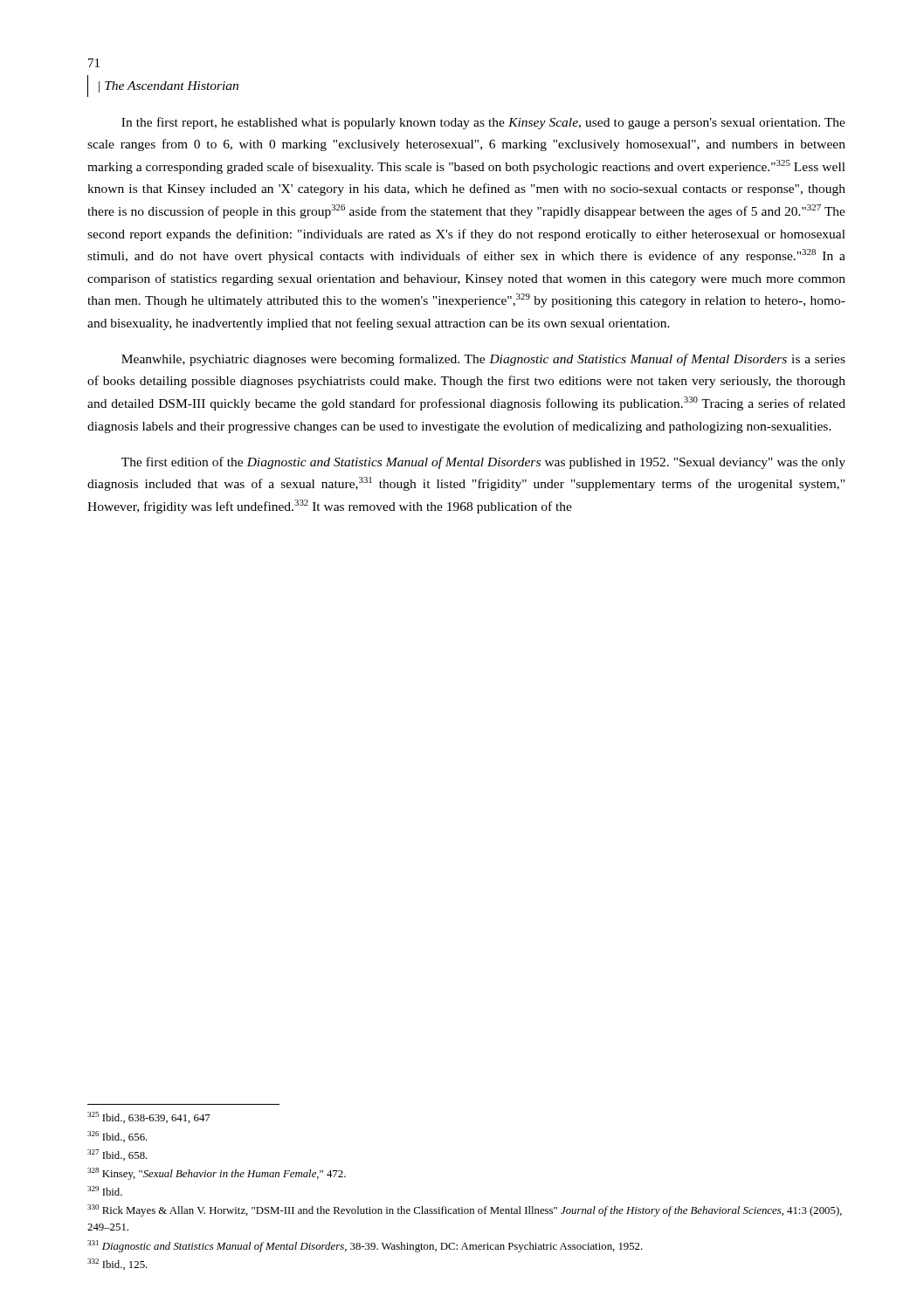
Task: Navigate to the text starting "328 Kinsey, "Sexual"
Action: [217, 1173]
